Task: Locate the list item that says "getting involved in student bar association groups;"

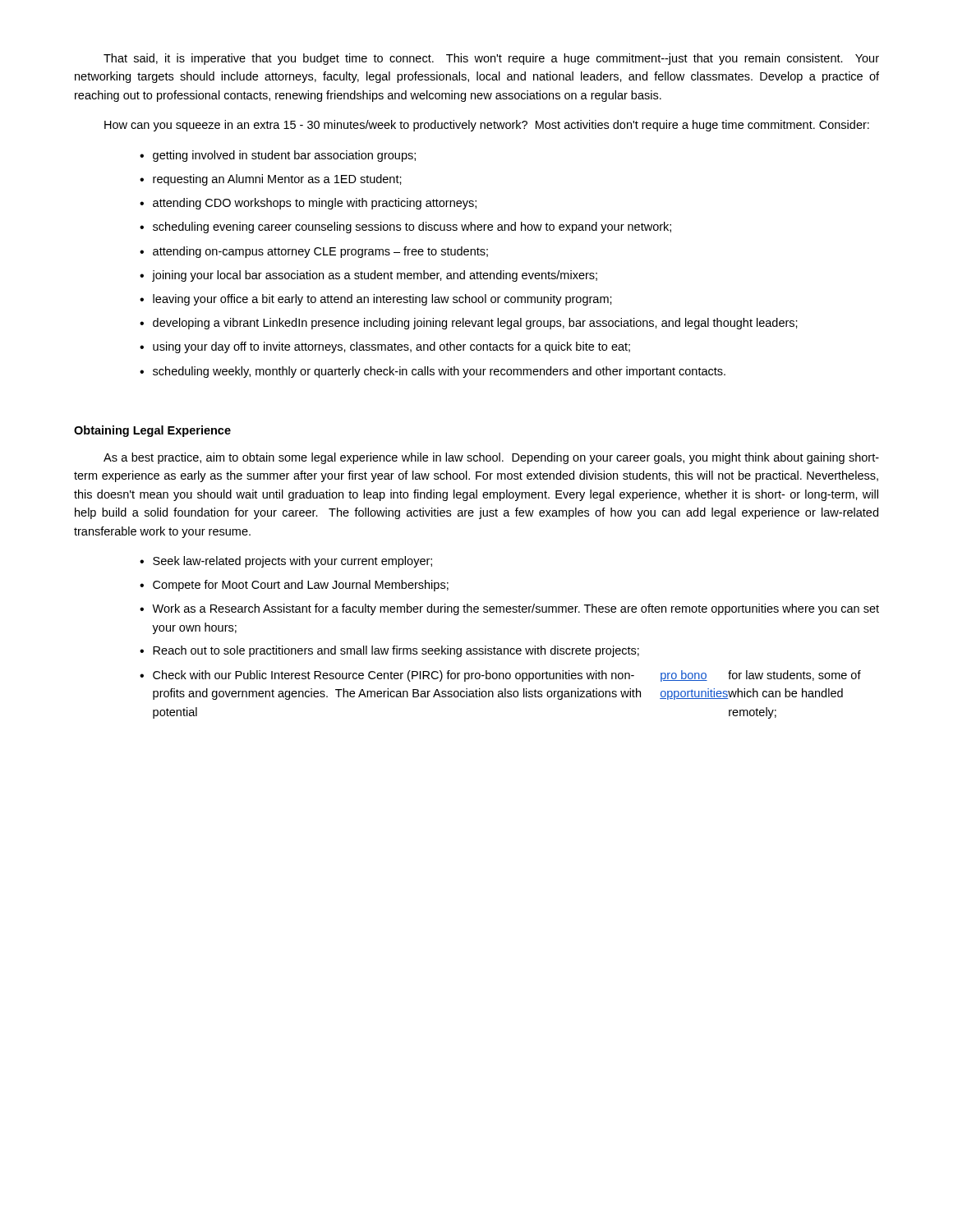Action: (x=278, y=156)
